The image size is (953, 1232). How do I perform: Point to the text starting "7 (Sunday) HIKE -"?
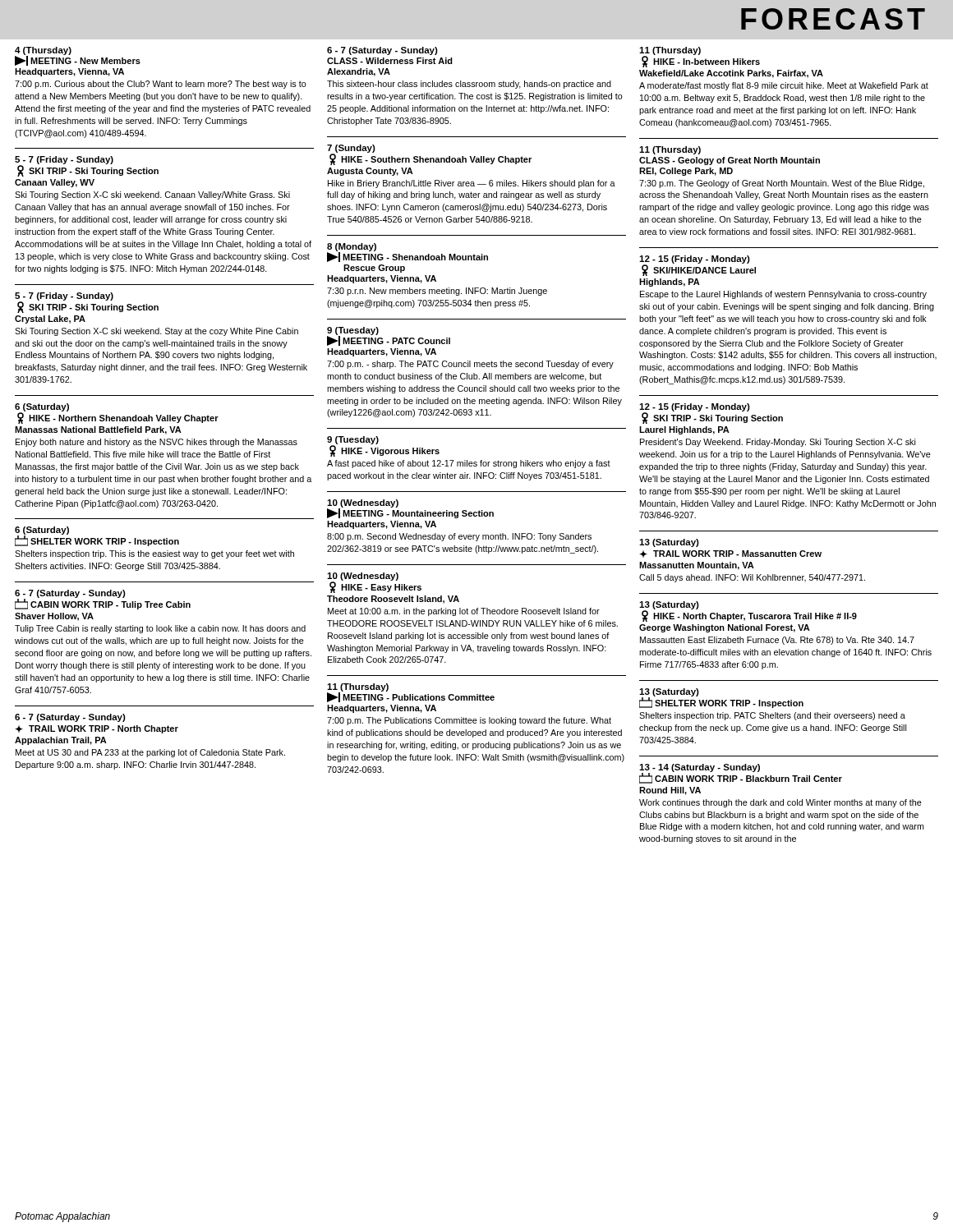(x=476, y=184)
